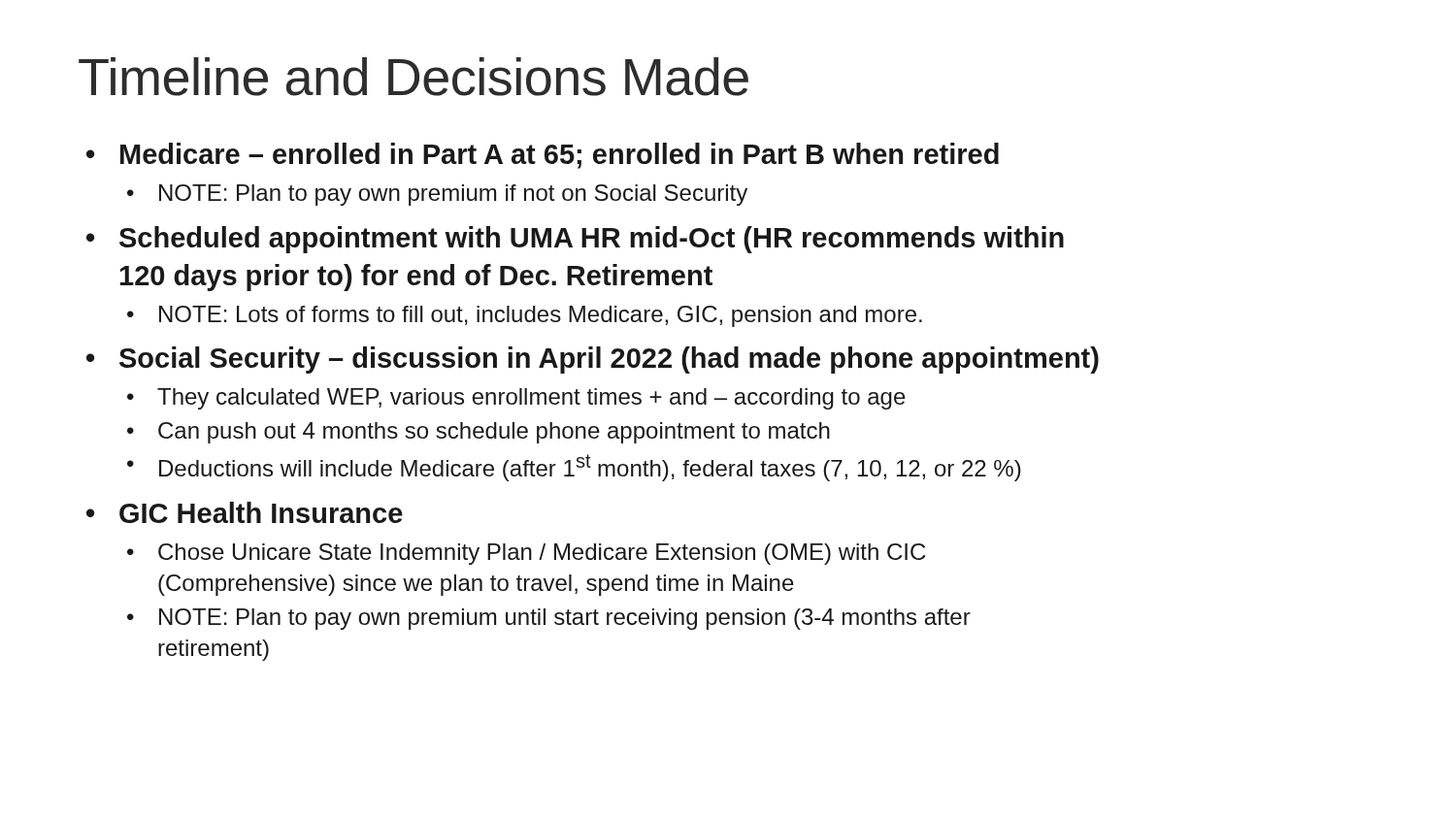
Task: Find the block on this page that starts "Medicare – enrolled"
Action: point(748,174)
